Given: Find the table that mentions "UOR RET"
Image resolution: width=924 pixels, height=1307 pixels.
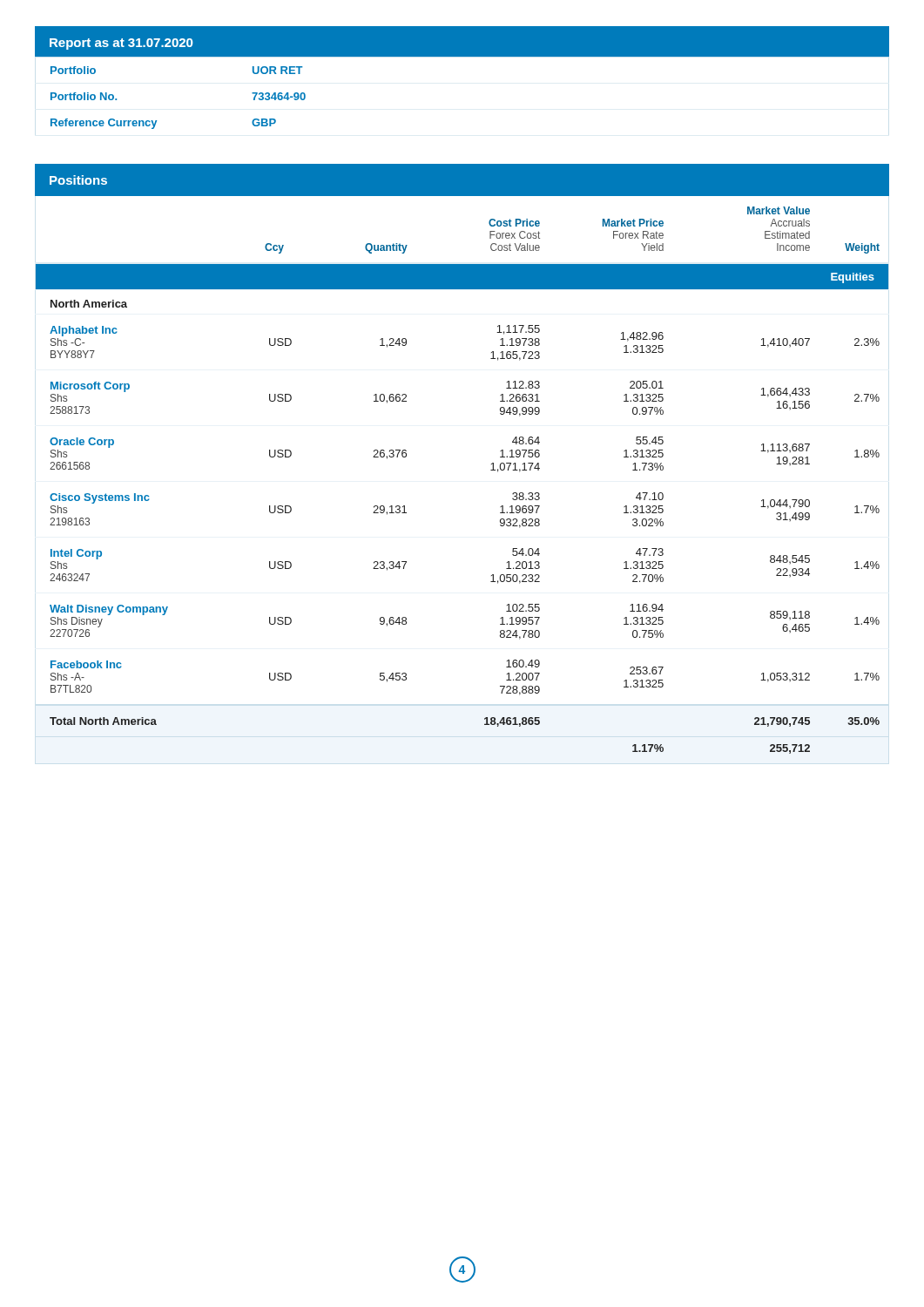Looking at the screenshot, I should point(462,96).
